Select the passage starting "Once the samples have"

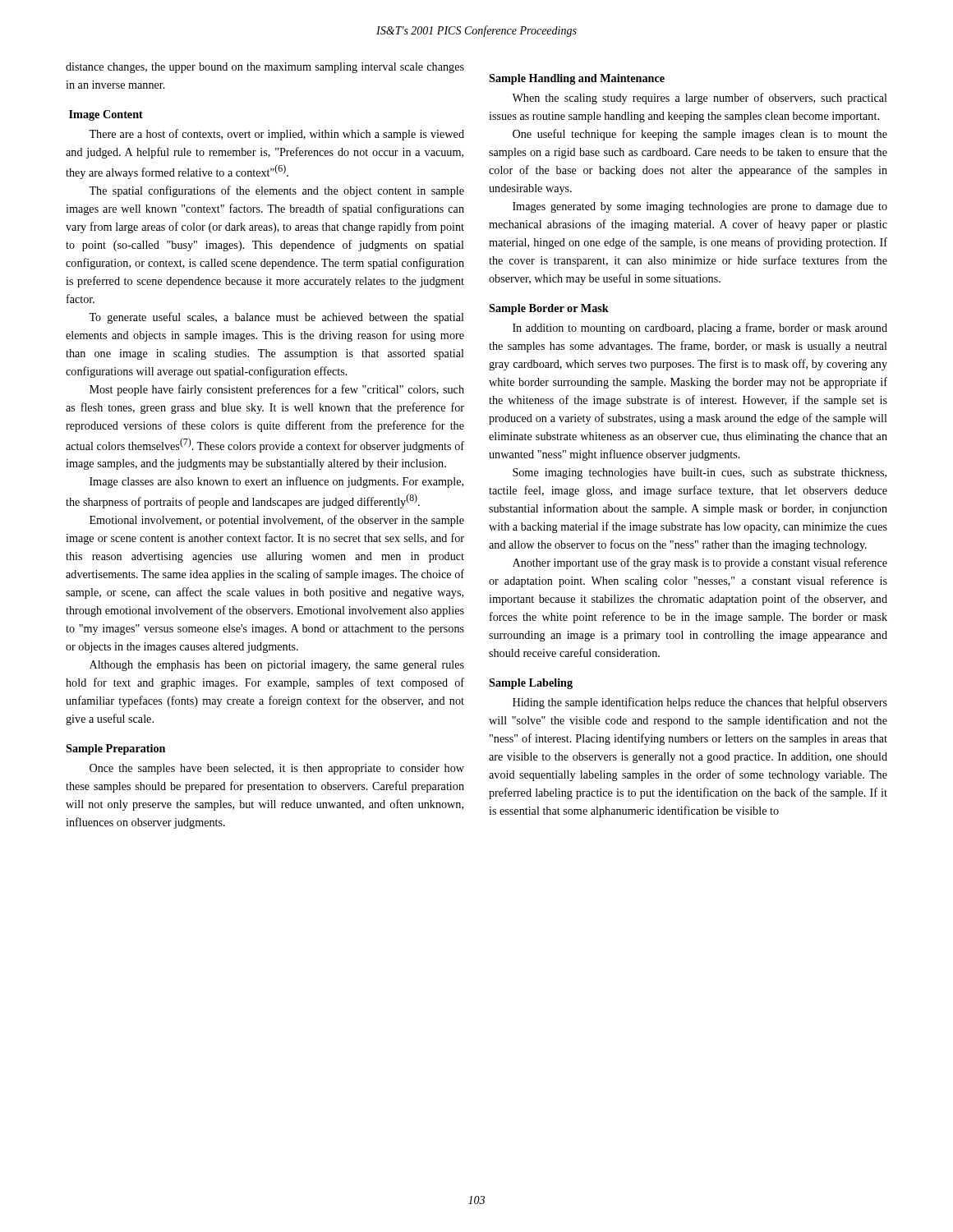point(265,795)
